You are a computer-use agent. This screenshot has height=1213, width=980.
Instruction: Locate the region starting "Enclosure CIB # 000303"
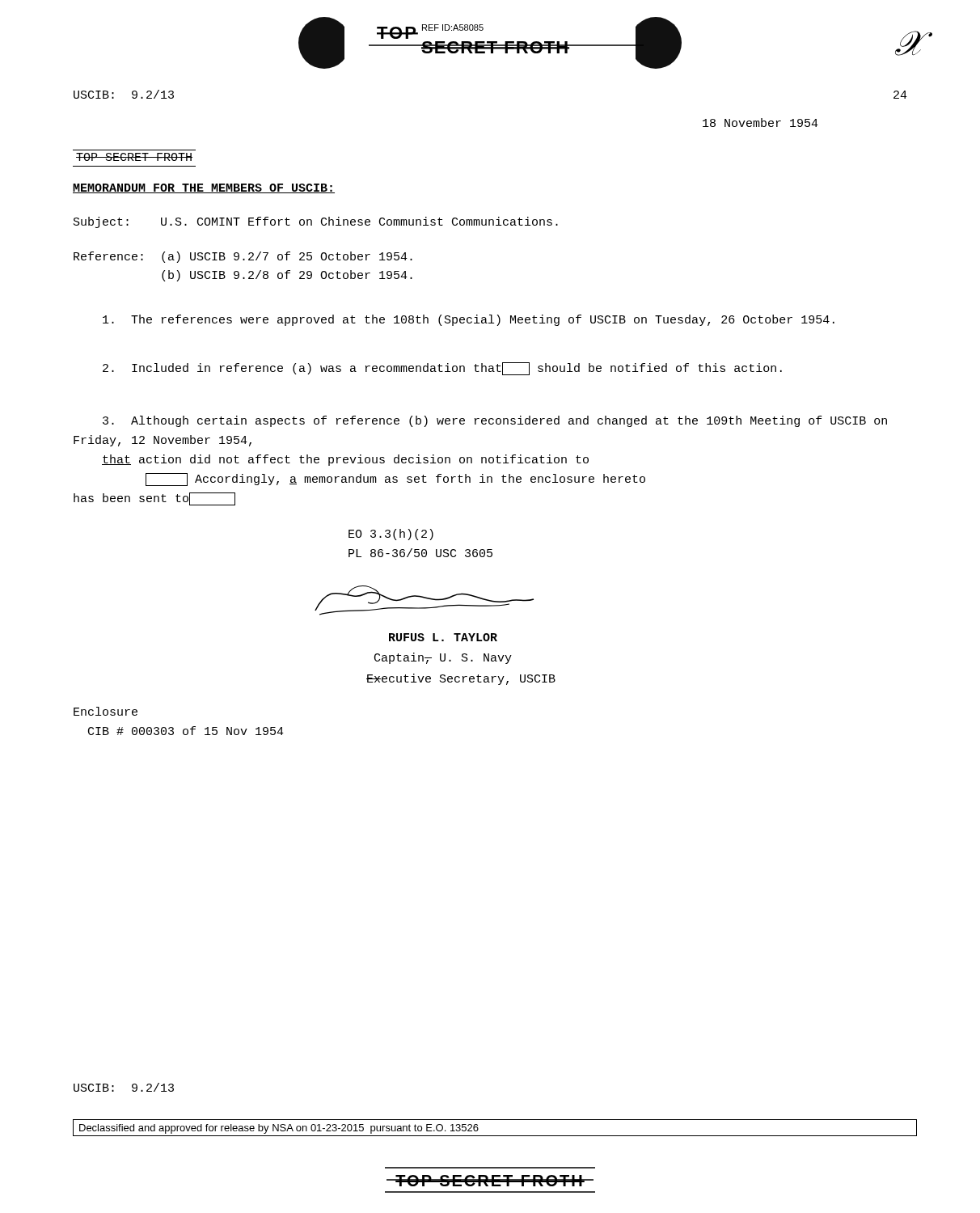coord(178,723)
